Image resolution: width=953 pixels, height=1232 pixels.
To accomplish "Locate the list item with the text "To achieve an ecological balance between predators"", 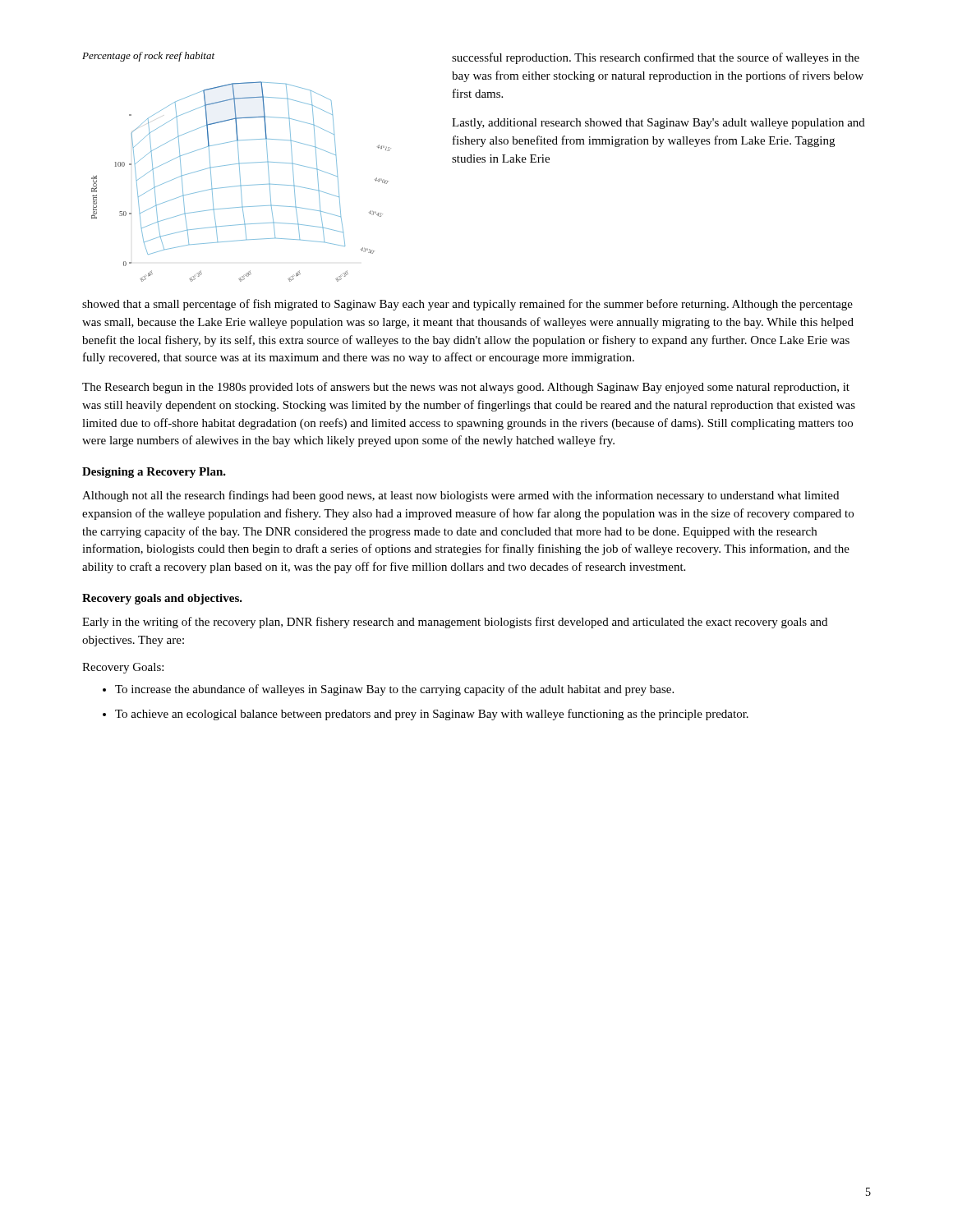I will click(x=432, y=714).
